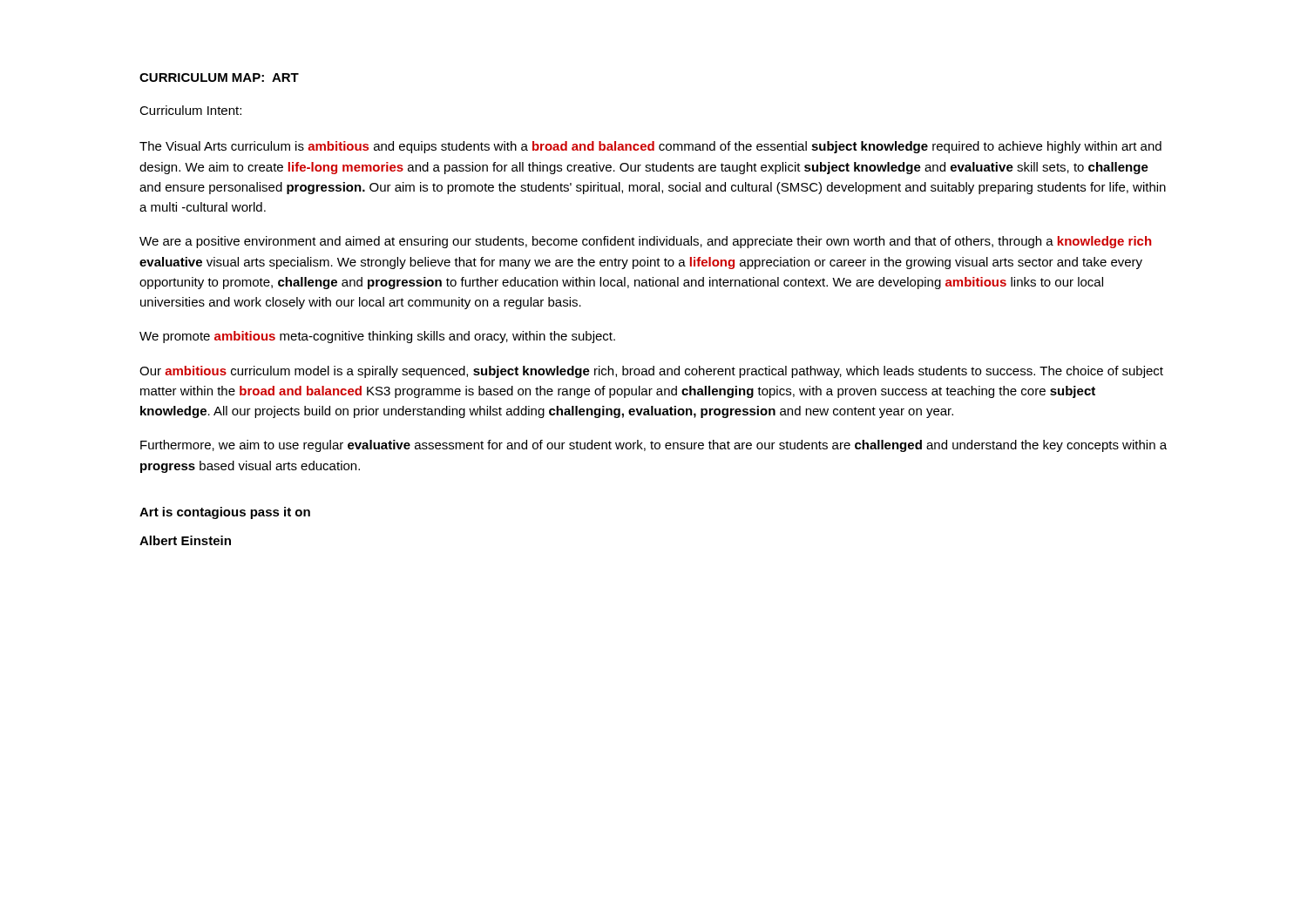Find the text that says "Art is contagious pass it on"
Screen dimensions: 924x1307
(x=225, y=511)
